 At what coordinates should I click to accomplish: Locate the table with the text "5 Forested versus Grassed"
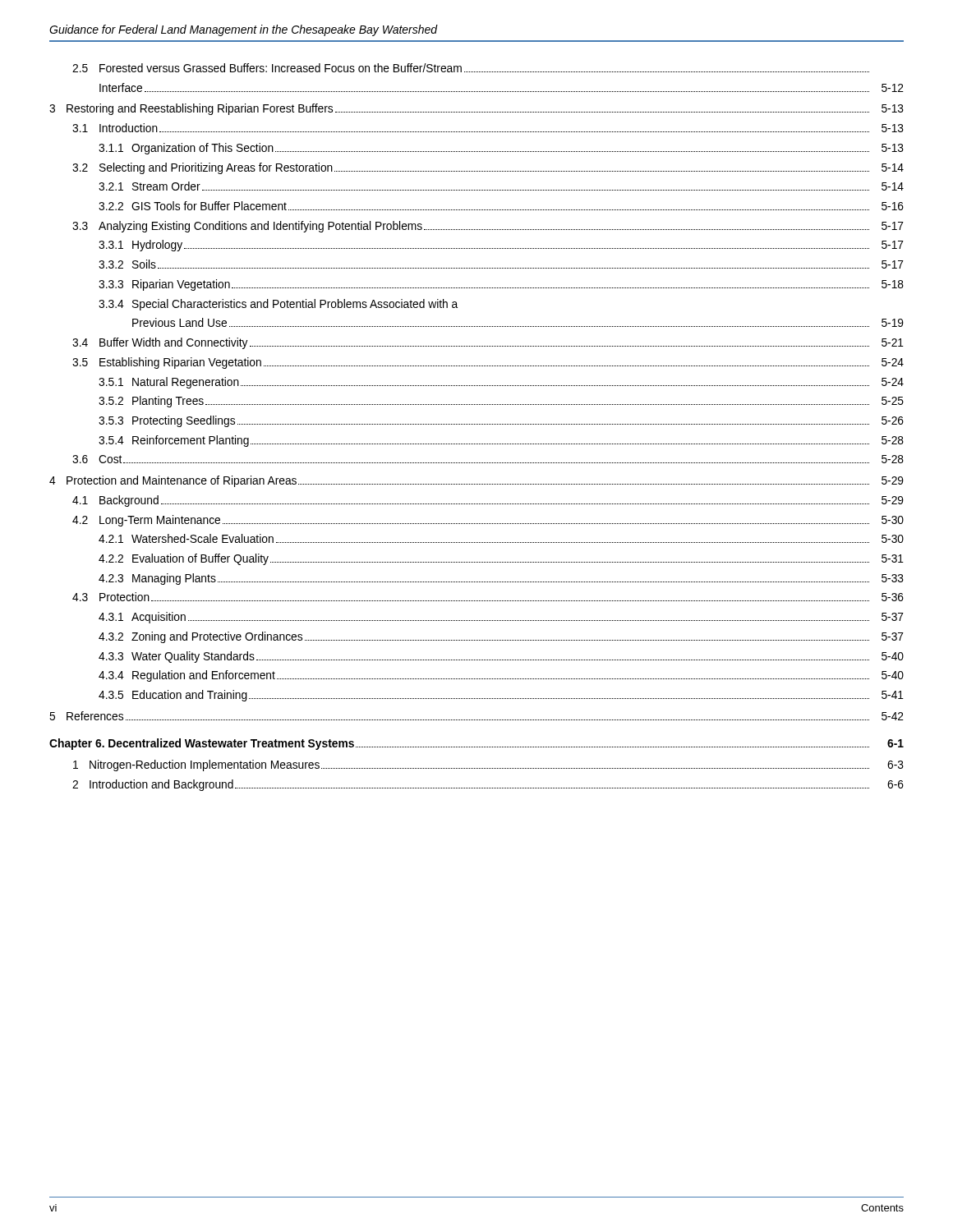click(476, 622)
